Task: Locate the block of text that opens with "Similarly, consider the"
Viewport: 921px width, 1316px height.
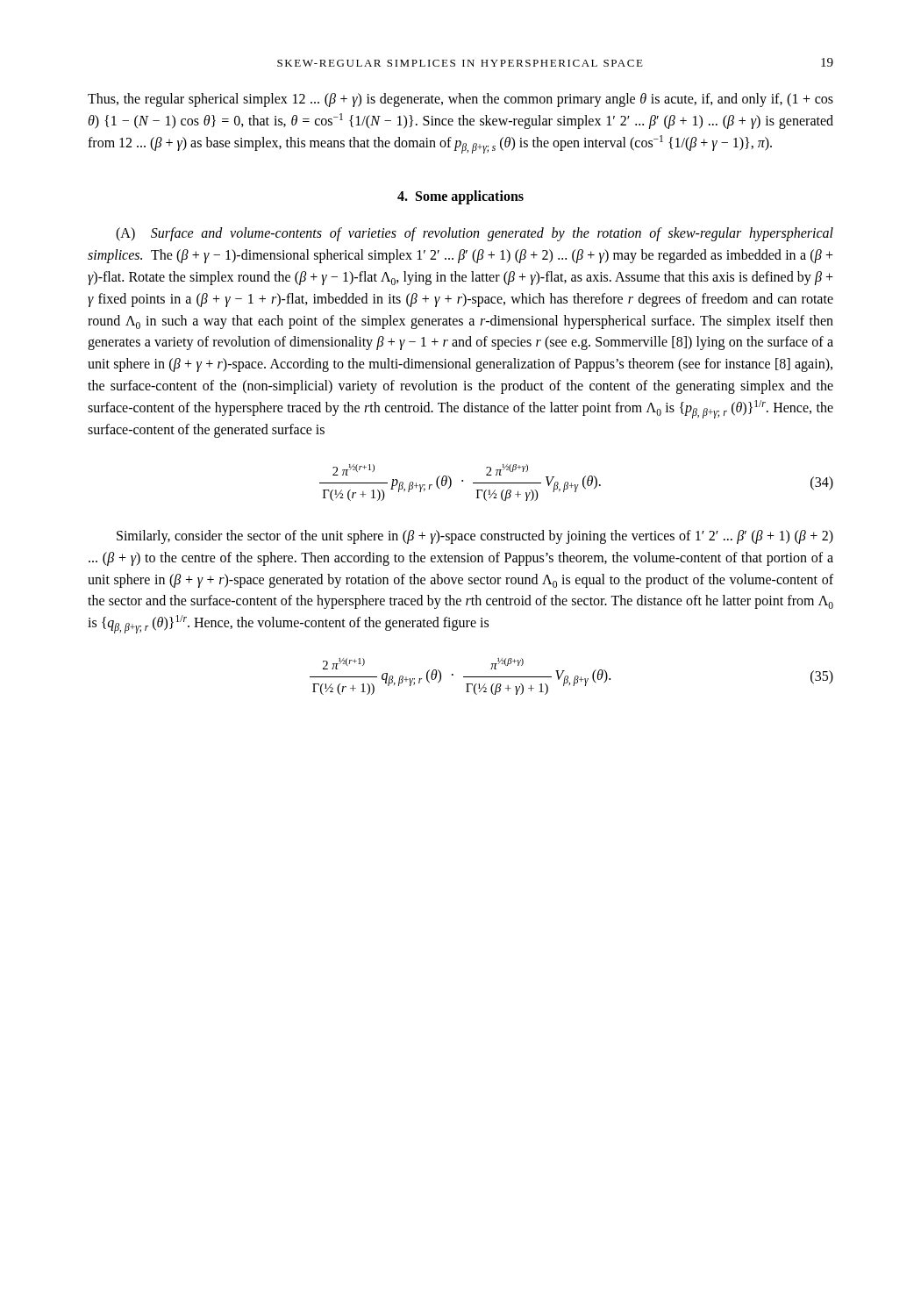Action: point(460,580)
